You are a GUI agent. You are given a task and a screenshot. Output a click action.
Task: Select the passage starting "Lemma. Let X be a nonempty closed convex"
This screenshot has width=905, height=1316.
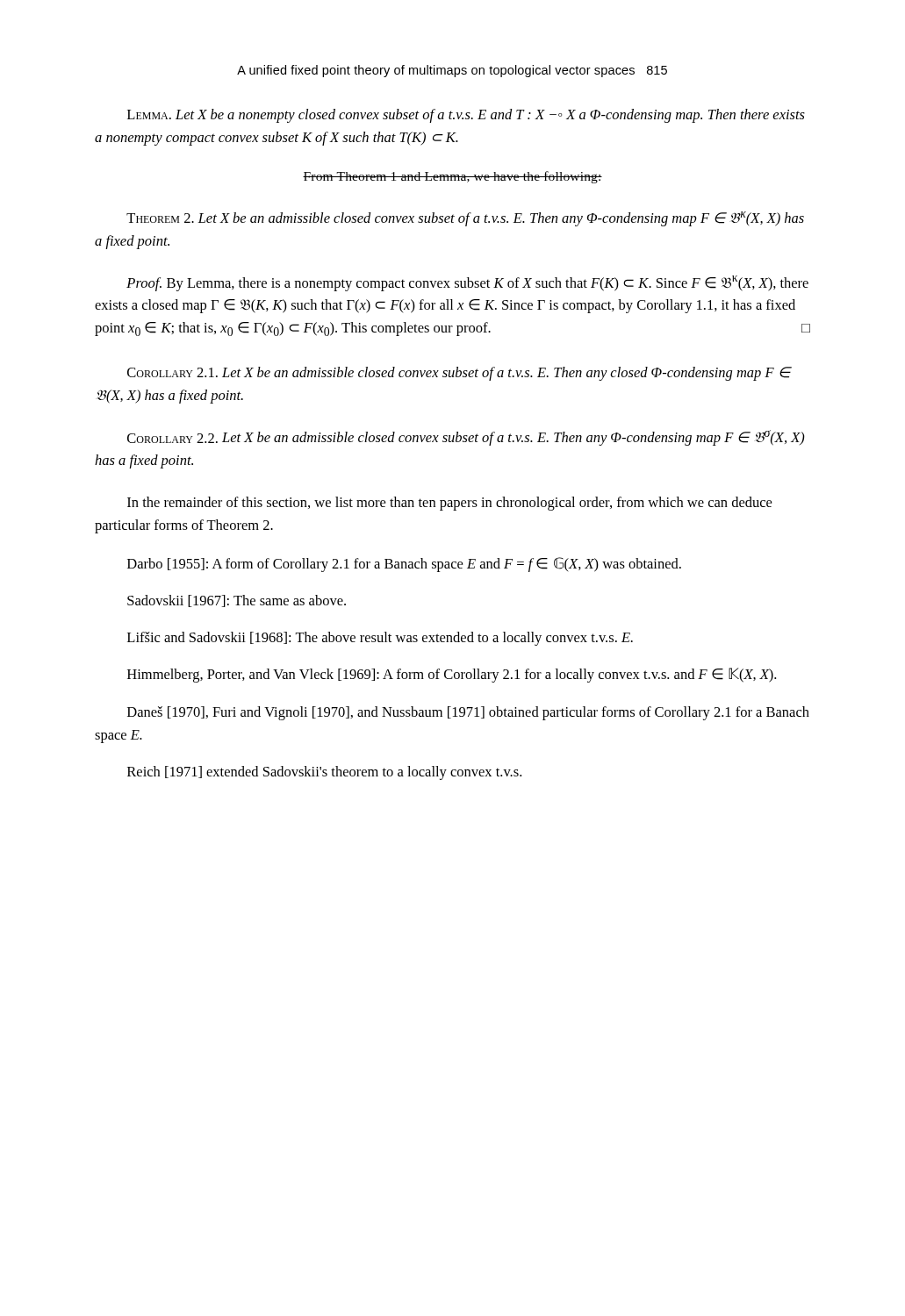450,126
